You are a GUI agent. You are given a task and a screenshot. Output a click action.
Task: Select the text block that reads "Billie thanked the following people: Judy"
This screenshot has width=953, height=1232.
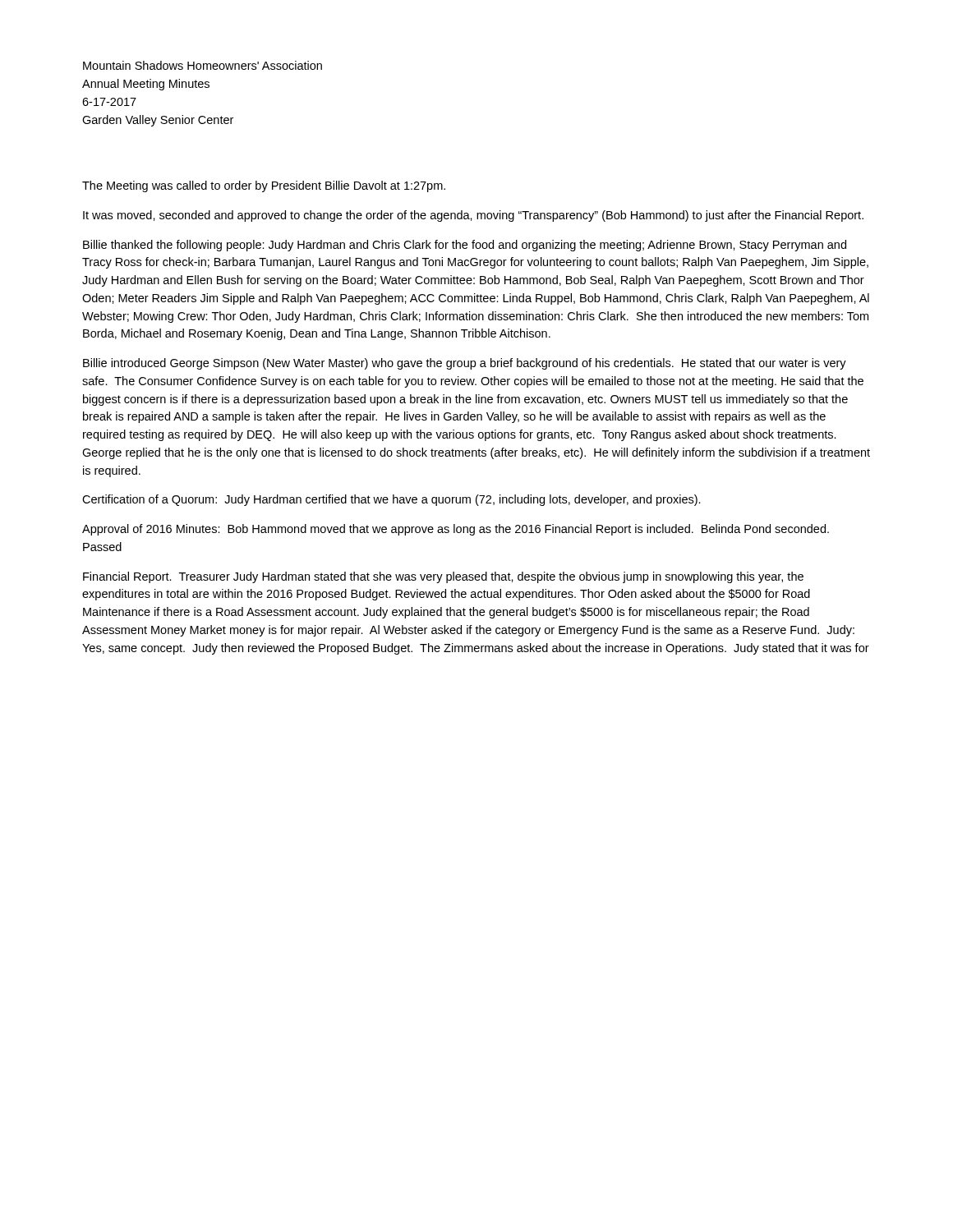click(476, 289)
